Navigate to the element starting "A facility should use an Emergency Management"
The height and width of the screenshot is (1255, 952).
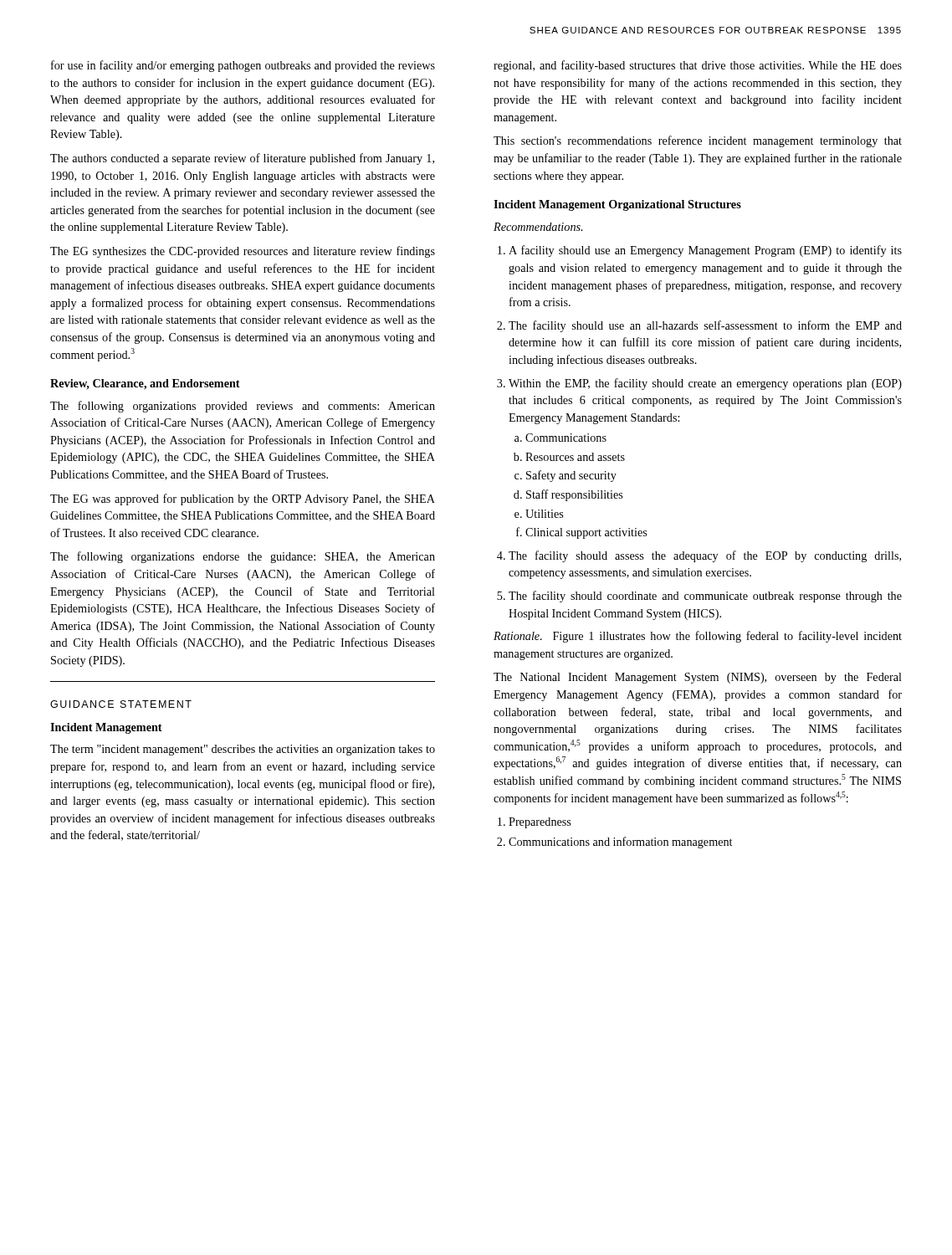pos(700,251)
